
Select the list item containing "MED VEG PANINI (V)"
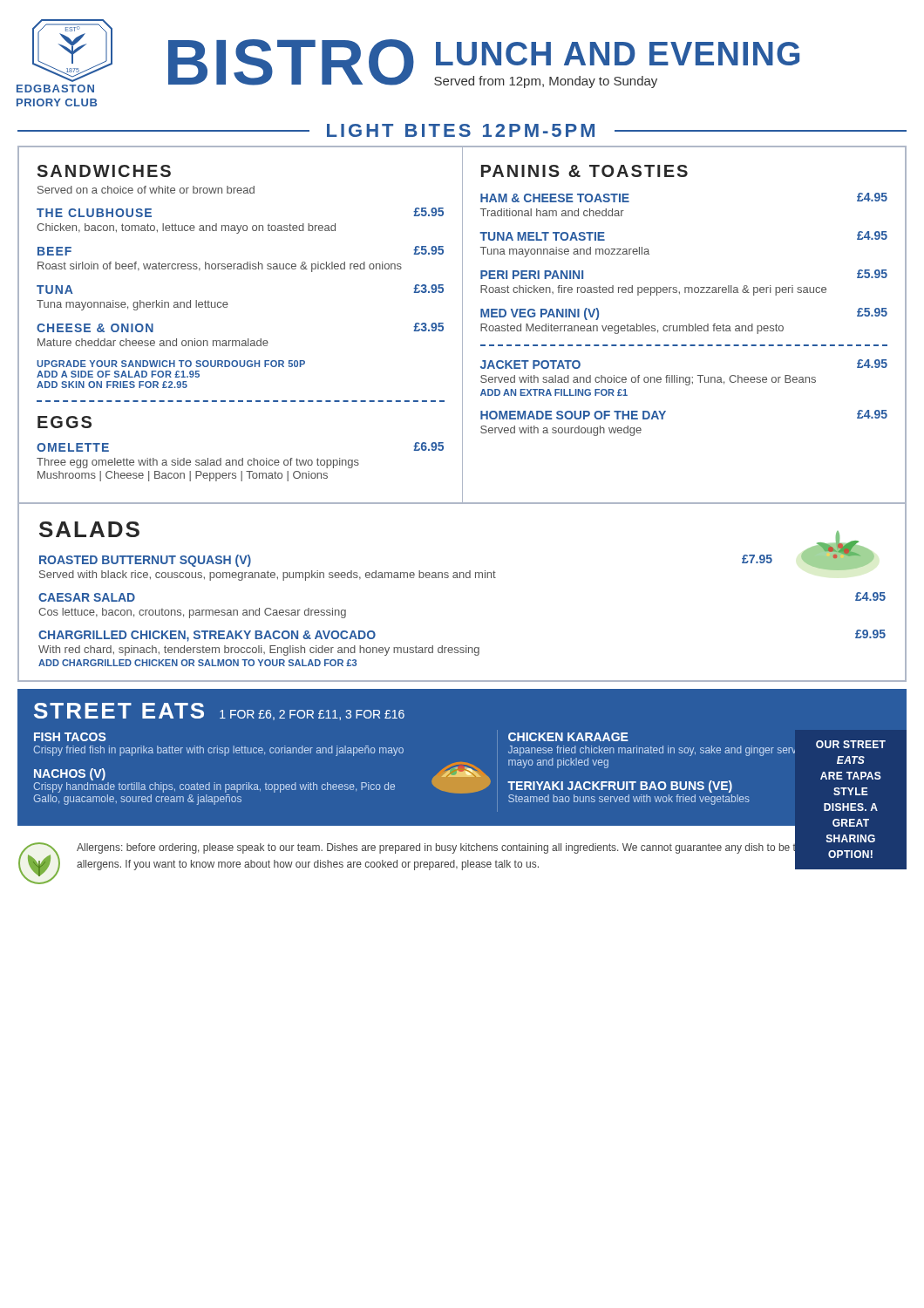pos(684,320)
